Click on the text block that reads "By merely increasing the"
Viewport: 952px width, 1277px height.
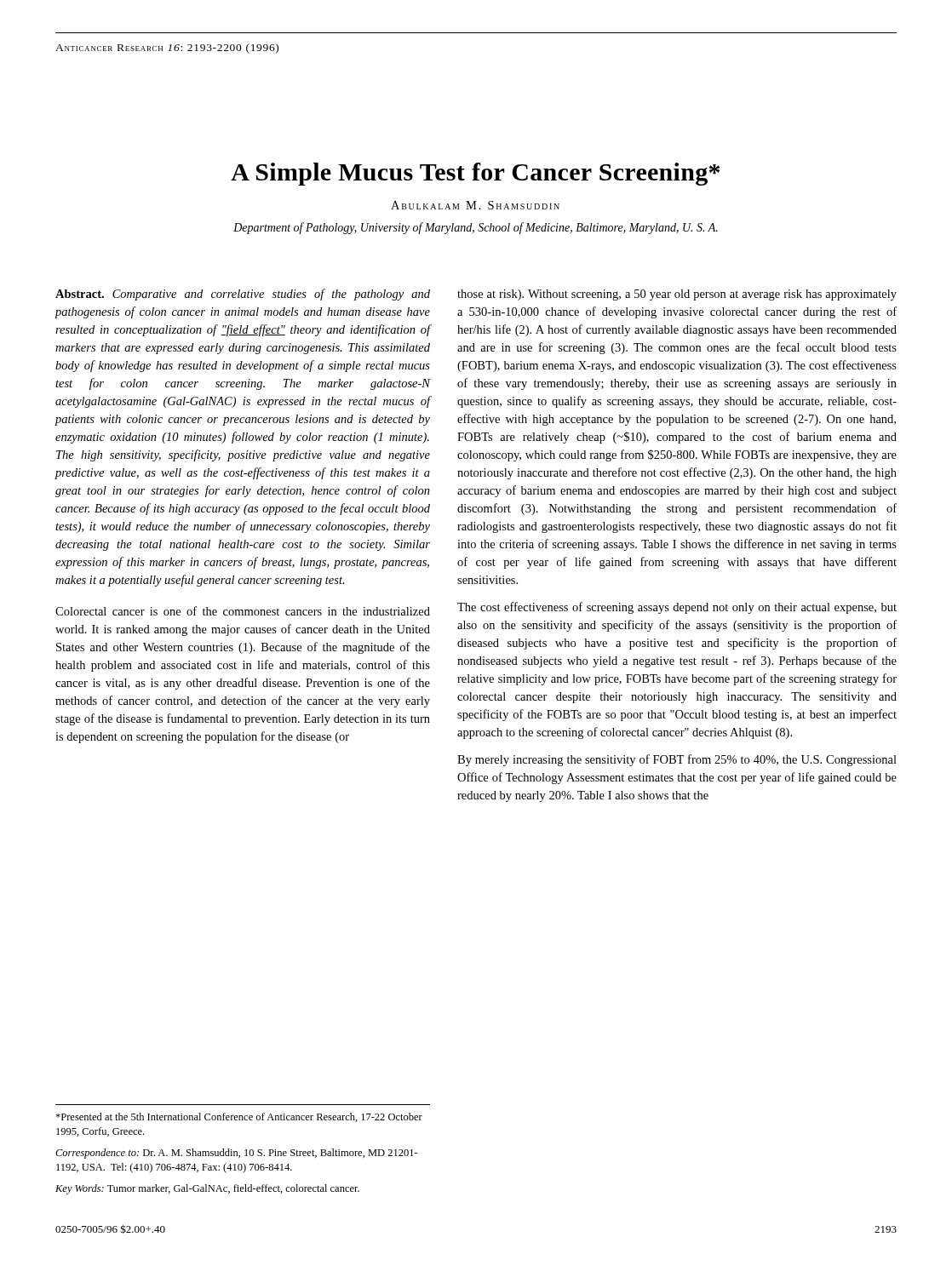(x=677, y=778)
